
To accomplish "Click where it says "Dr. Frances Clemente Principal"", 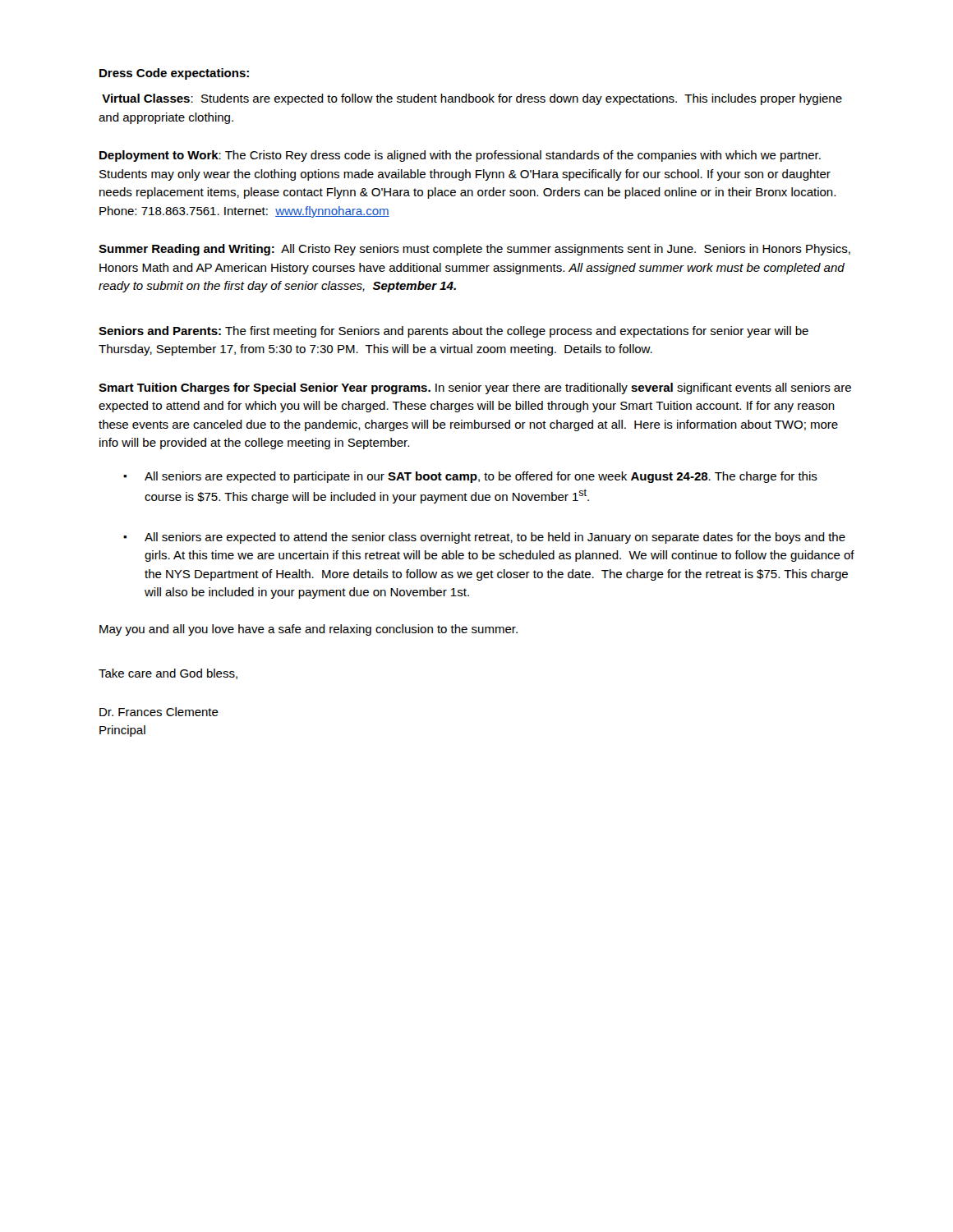I will (x=158, y=721).
